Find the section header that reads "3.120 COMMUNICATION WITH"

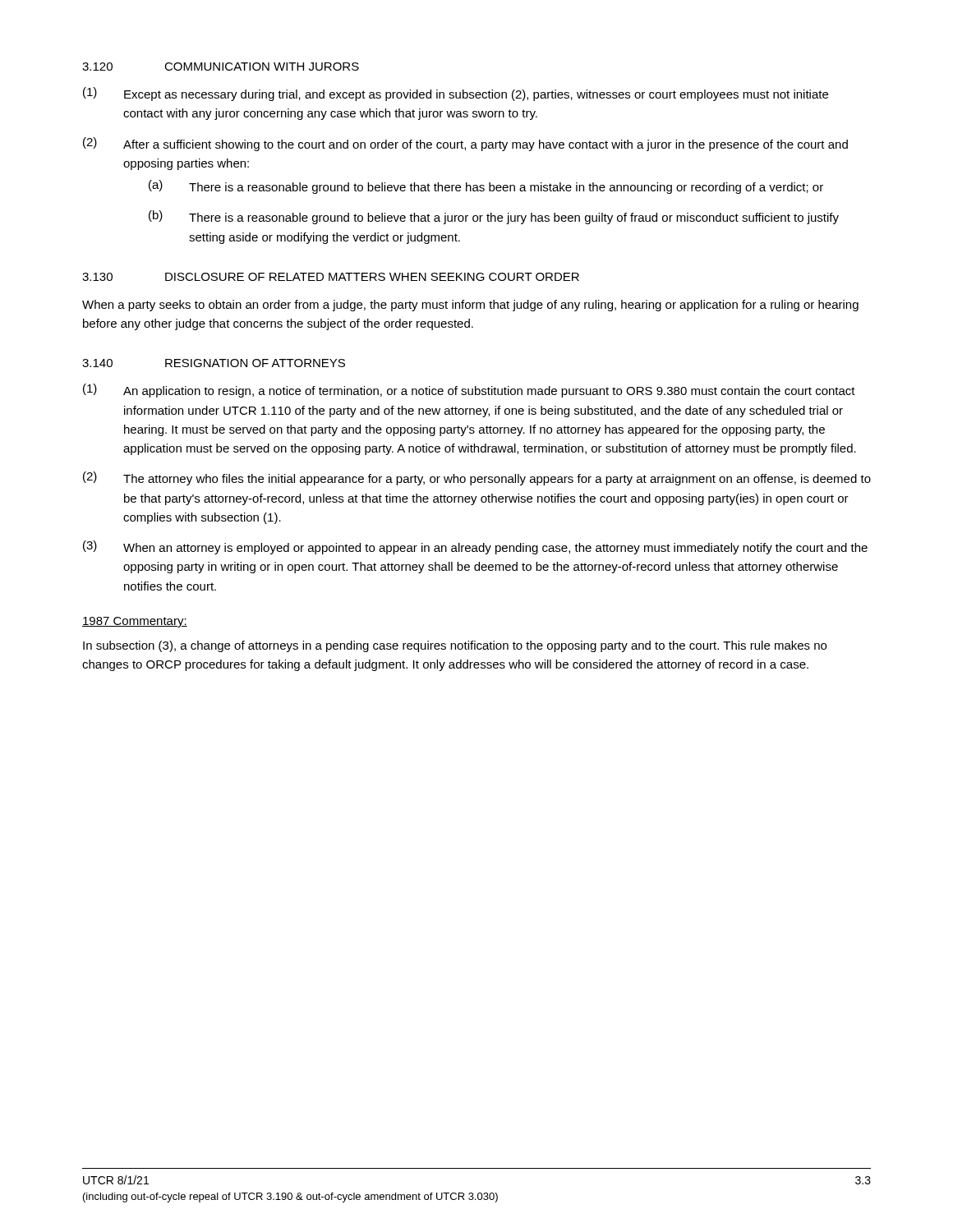coord(221,66)
